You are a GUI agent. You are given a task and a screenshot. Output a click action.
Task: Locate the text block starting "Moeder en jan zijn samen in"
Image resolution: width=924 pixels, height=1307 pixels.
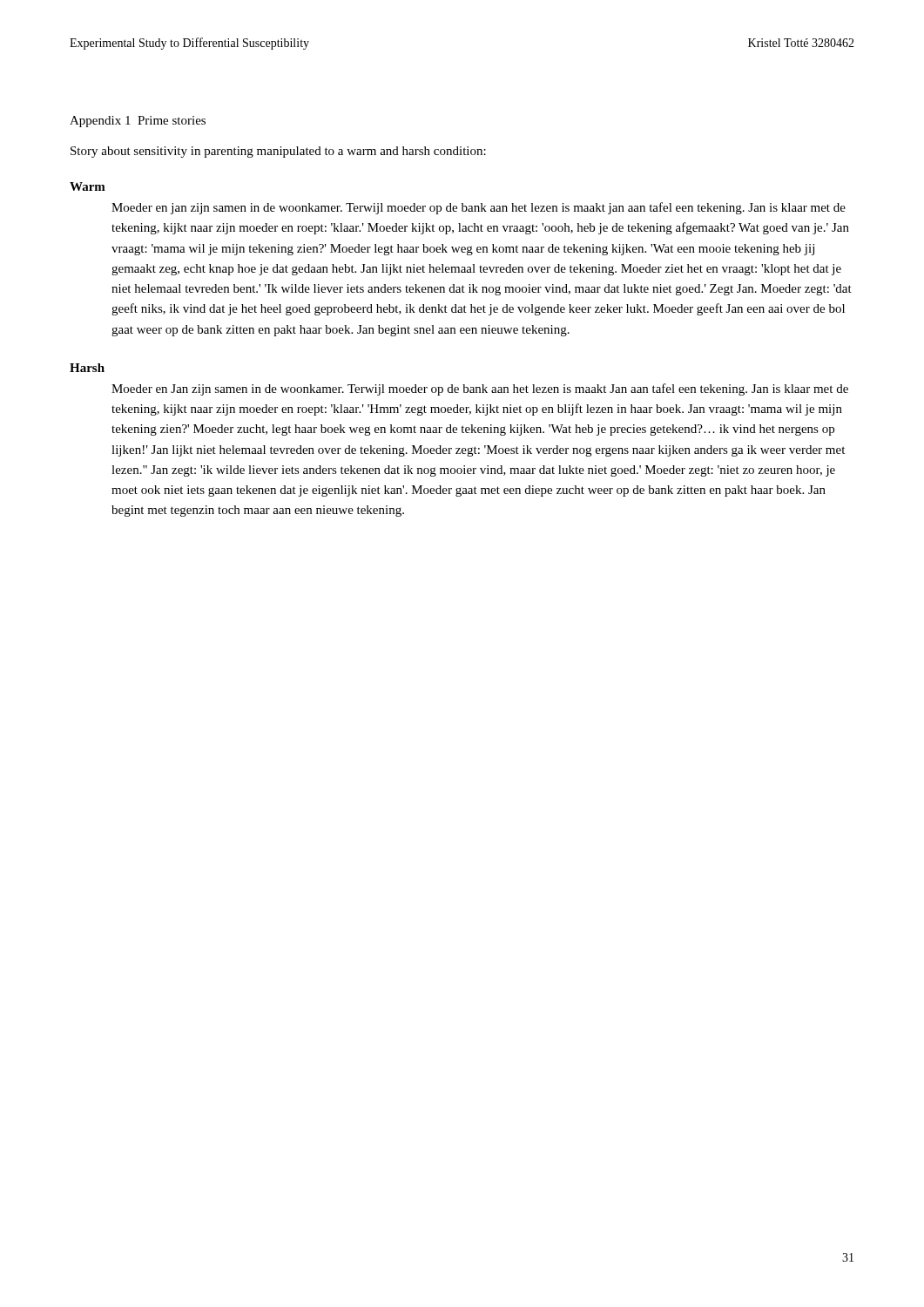(x=481, y=268)
